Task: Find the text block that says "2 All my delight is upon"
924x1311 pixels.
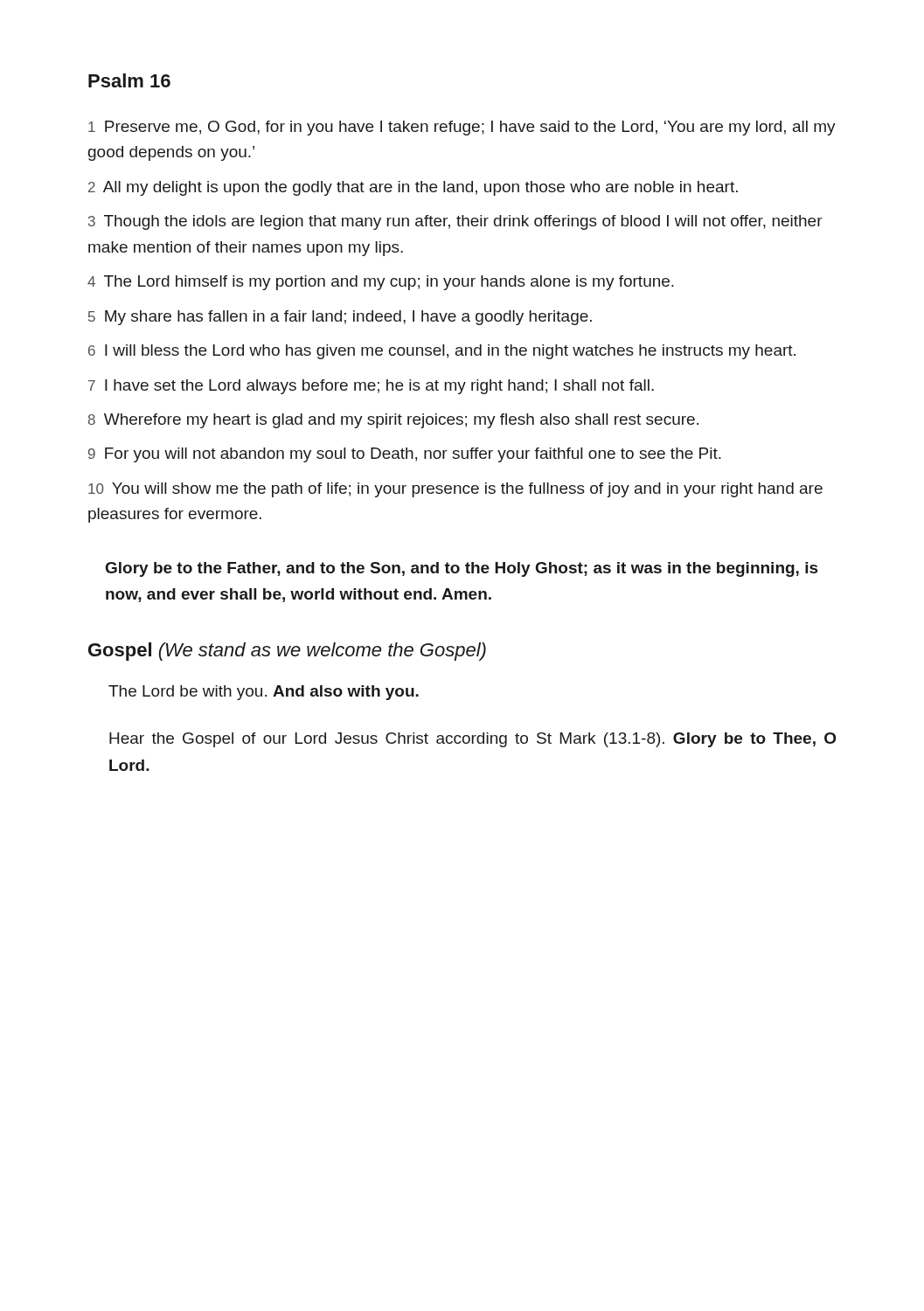Action: (x=413, y=186)
